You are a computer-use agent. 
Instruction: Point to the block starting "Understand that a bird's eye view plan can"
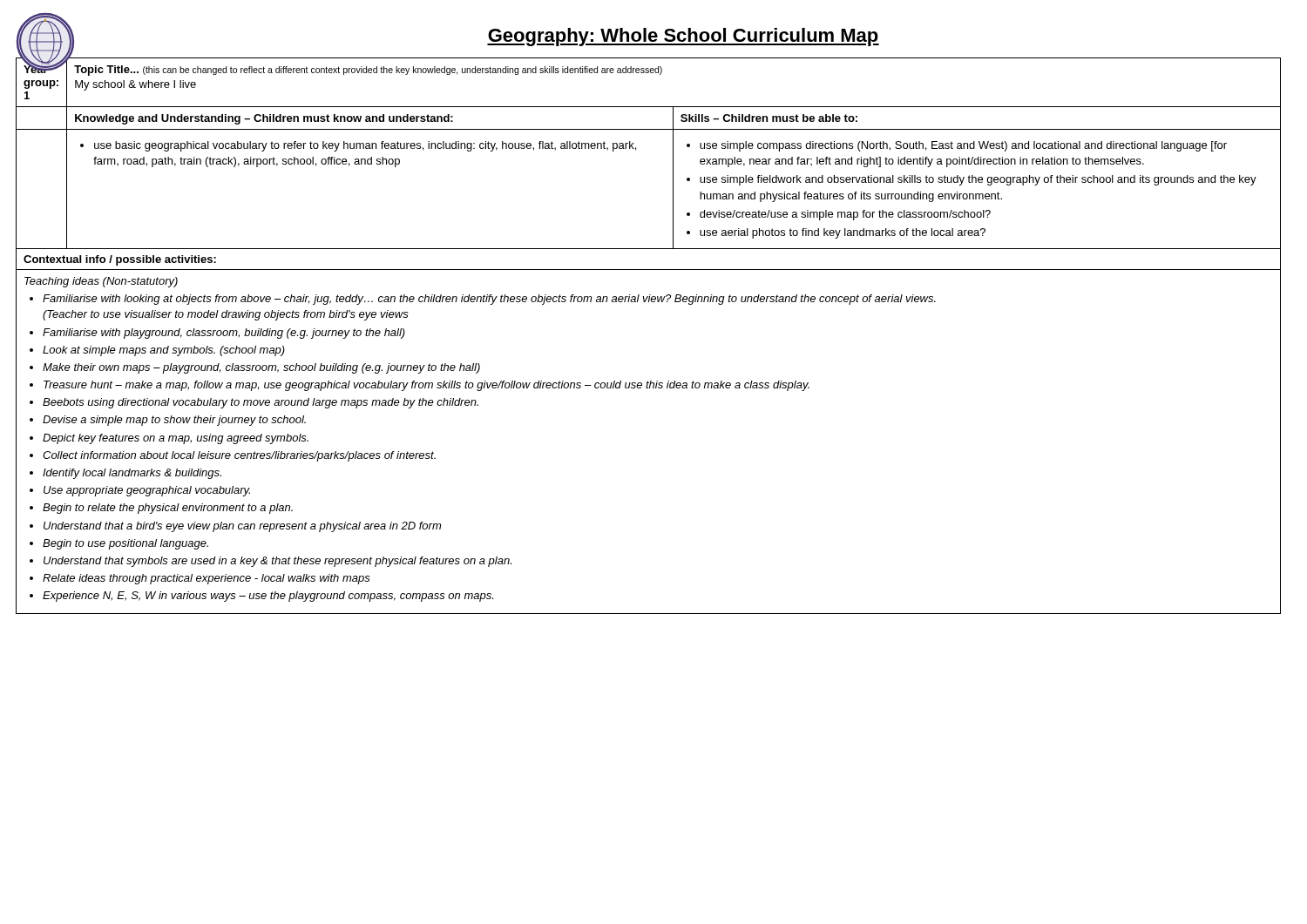[242, 525]
